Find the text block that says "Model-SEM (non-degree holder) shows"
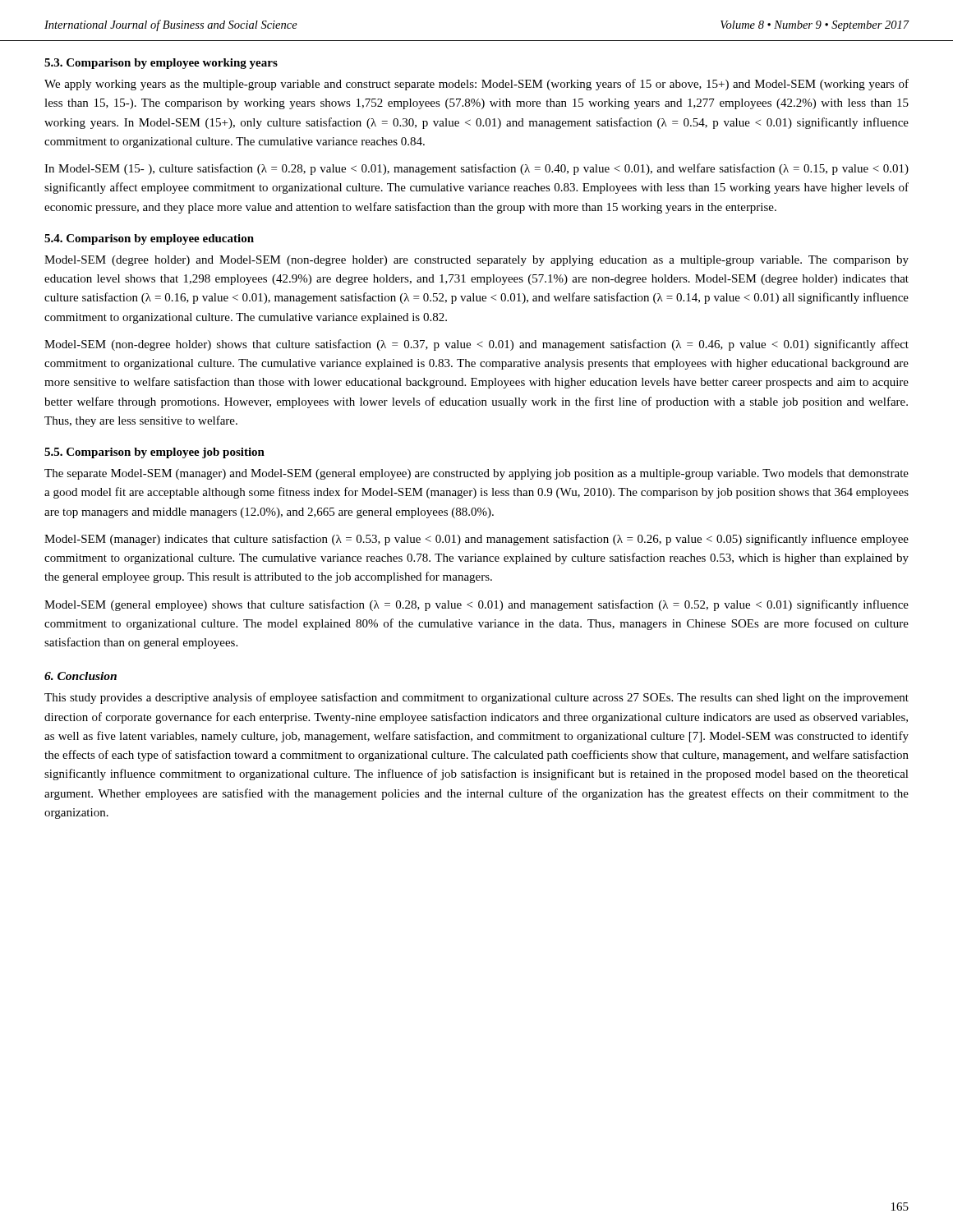 click(x=476, y=383)
